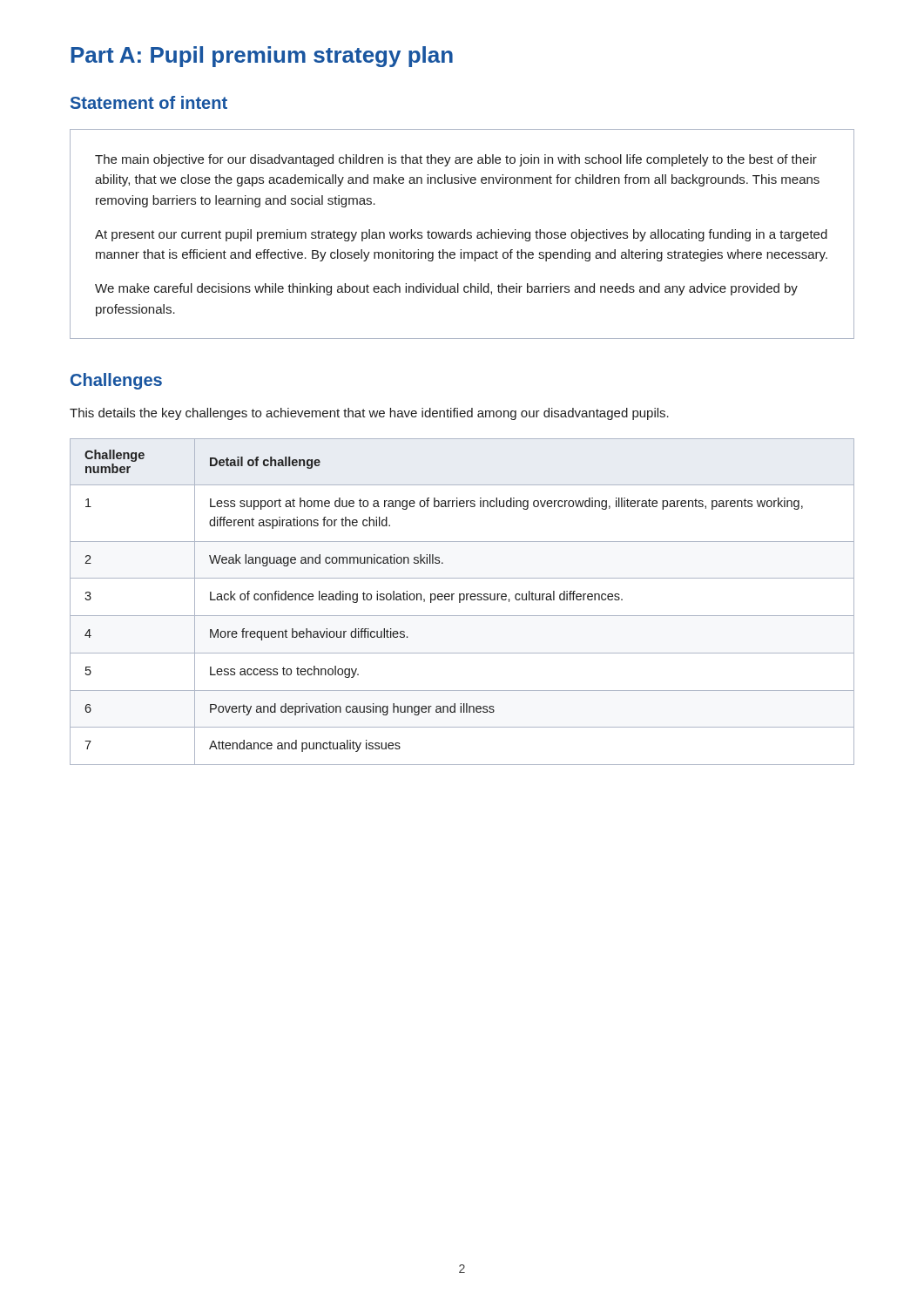
Task: Select the title containing "Part A: Pupil premium strategy plan"
Action: pos(462,55)
